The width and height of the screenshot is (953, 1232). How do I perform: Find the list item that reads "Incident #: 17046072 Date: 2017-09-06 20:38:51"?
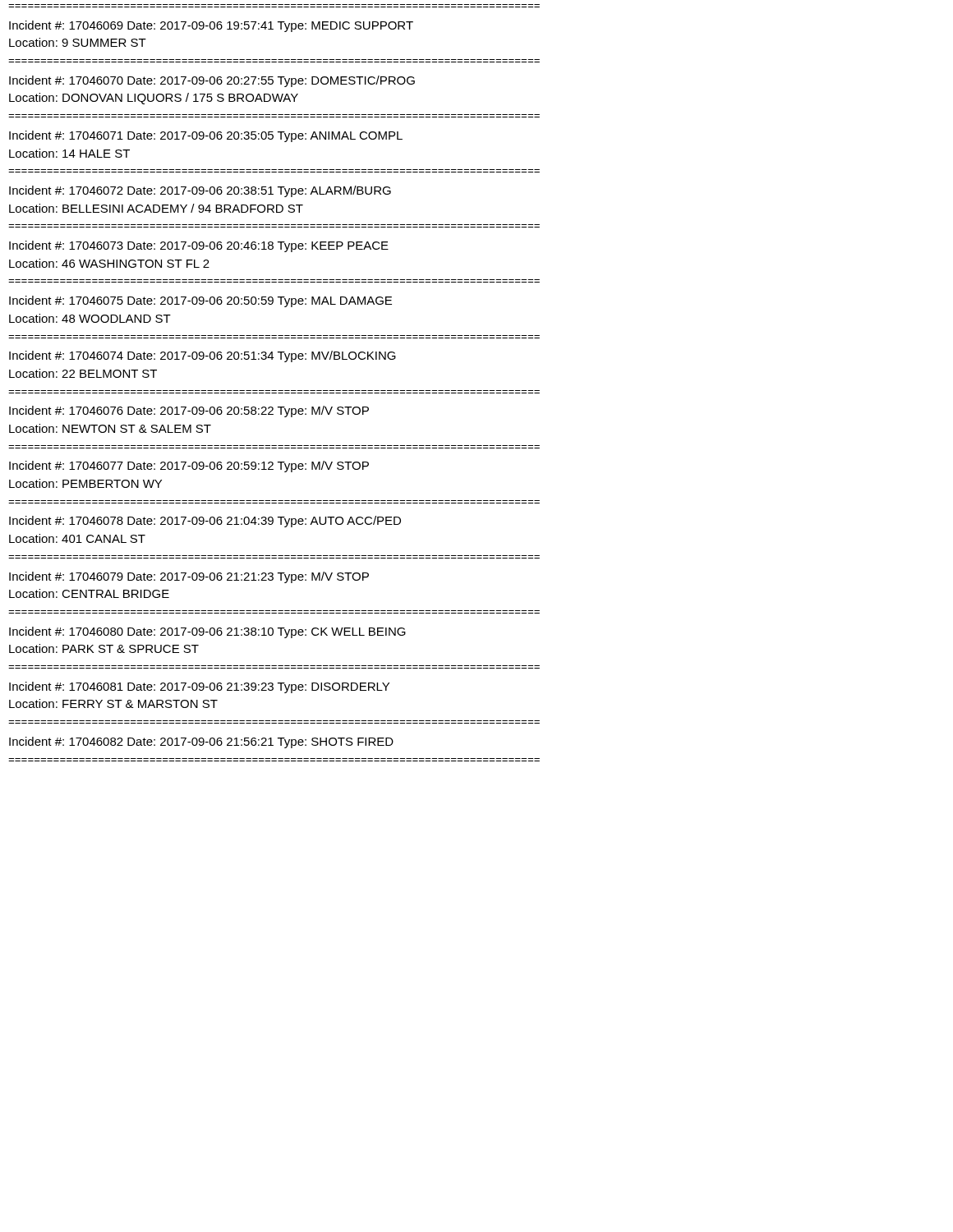(x=200, y=191)
